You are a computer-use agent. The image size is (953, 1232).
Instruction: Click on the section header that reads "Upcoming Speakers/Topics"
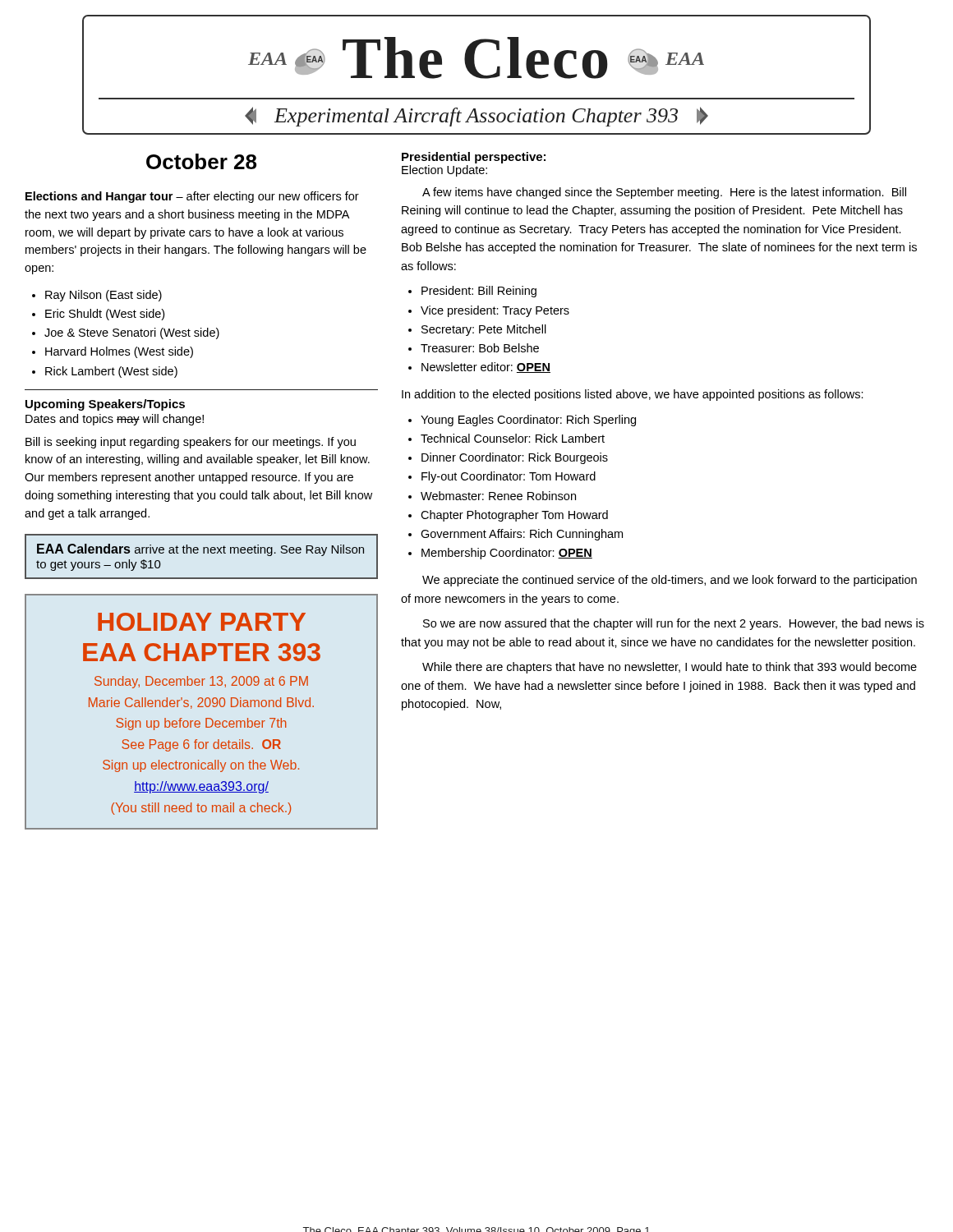click(x=105, y=403)
